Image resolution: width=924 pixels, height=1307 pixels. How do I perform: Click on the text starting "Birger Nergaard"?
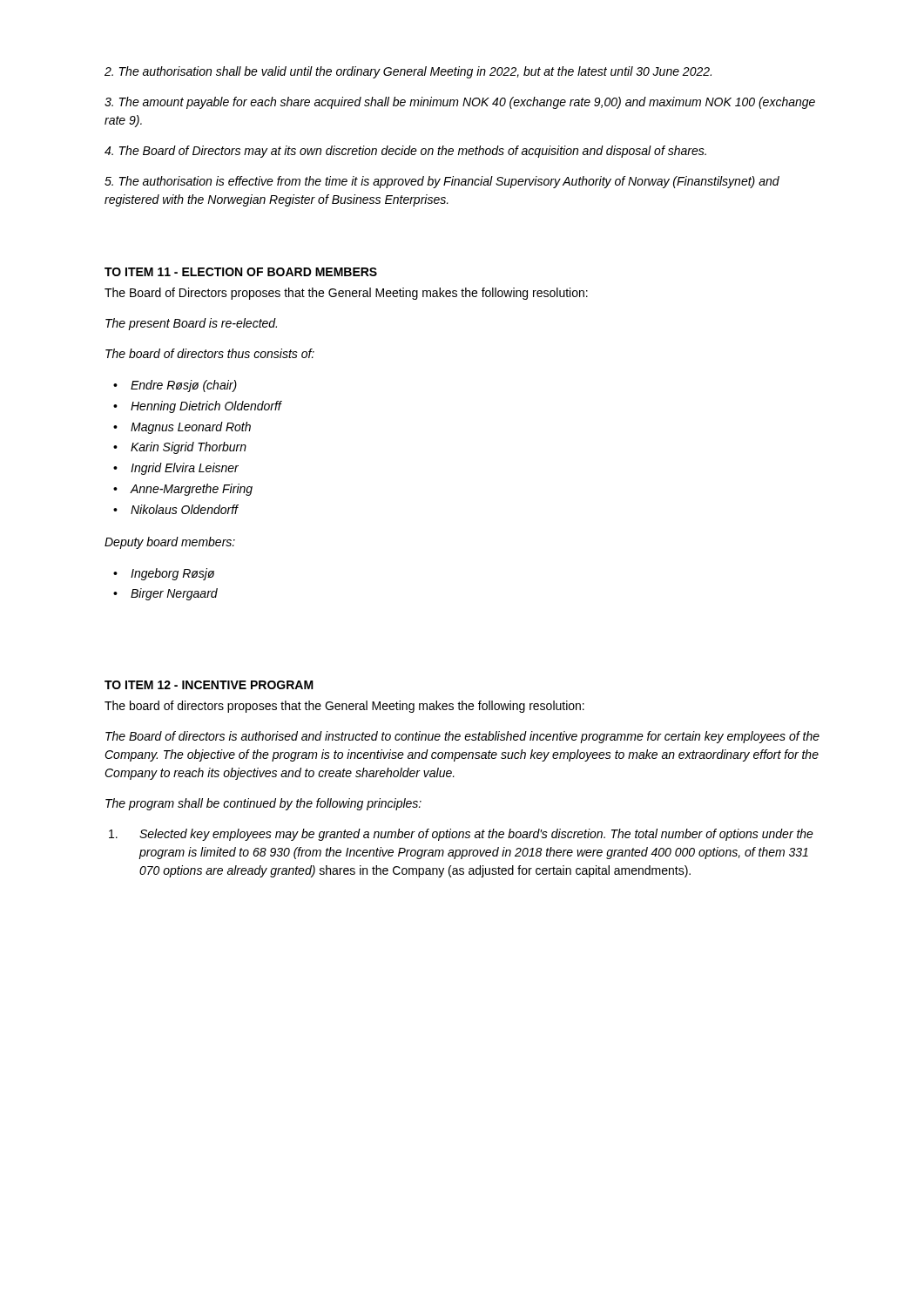click(x=174, y=594)
